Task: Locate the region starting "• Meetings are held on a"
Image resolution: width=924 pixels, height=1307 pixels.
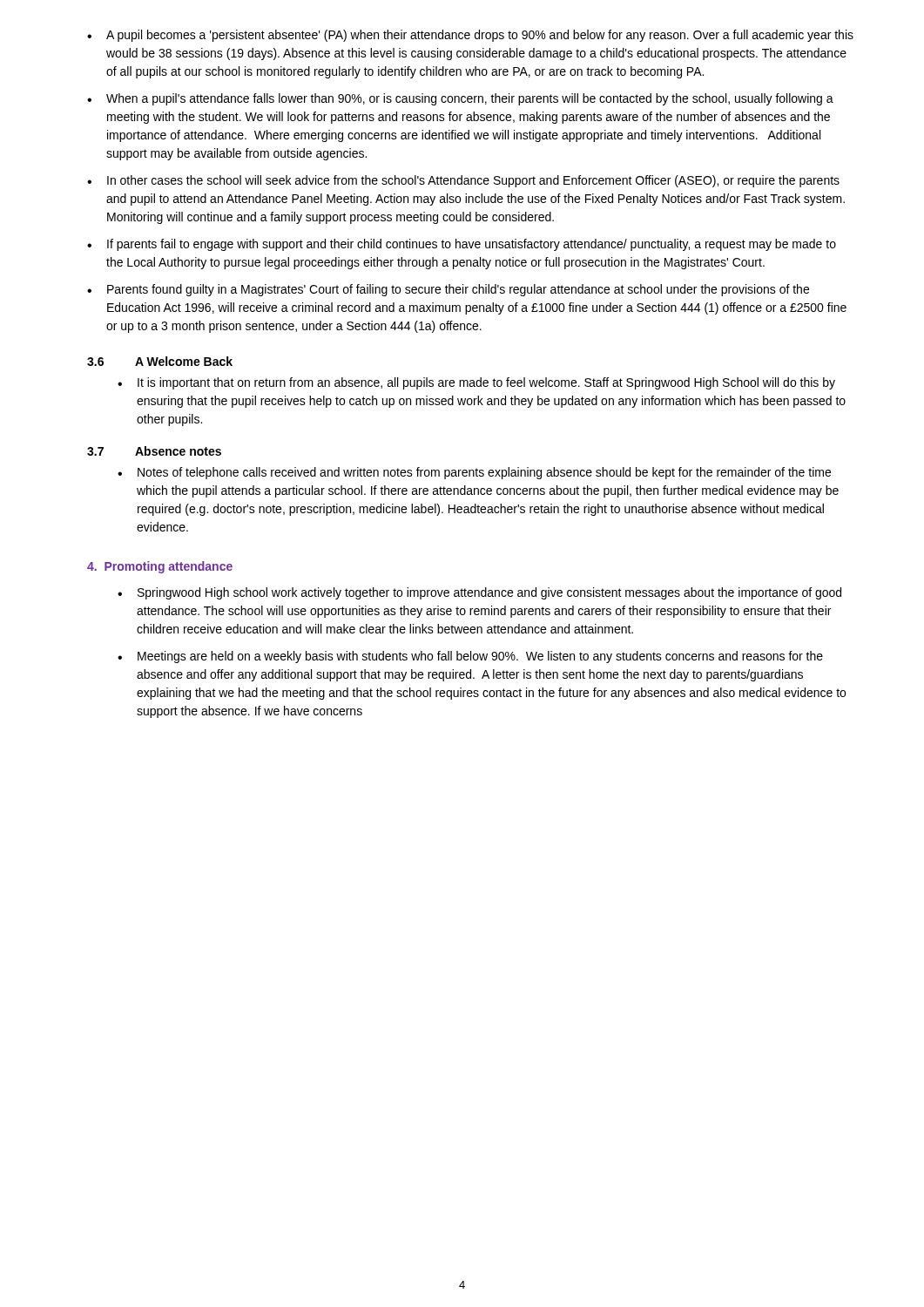Action: point(486,684)
